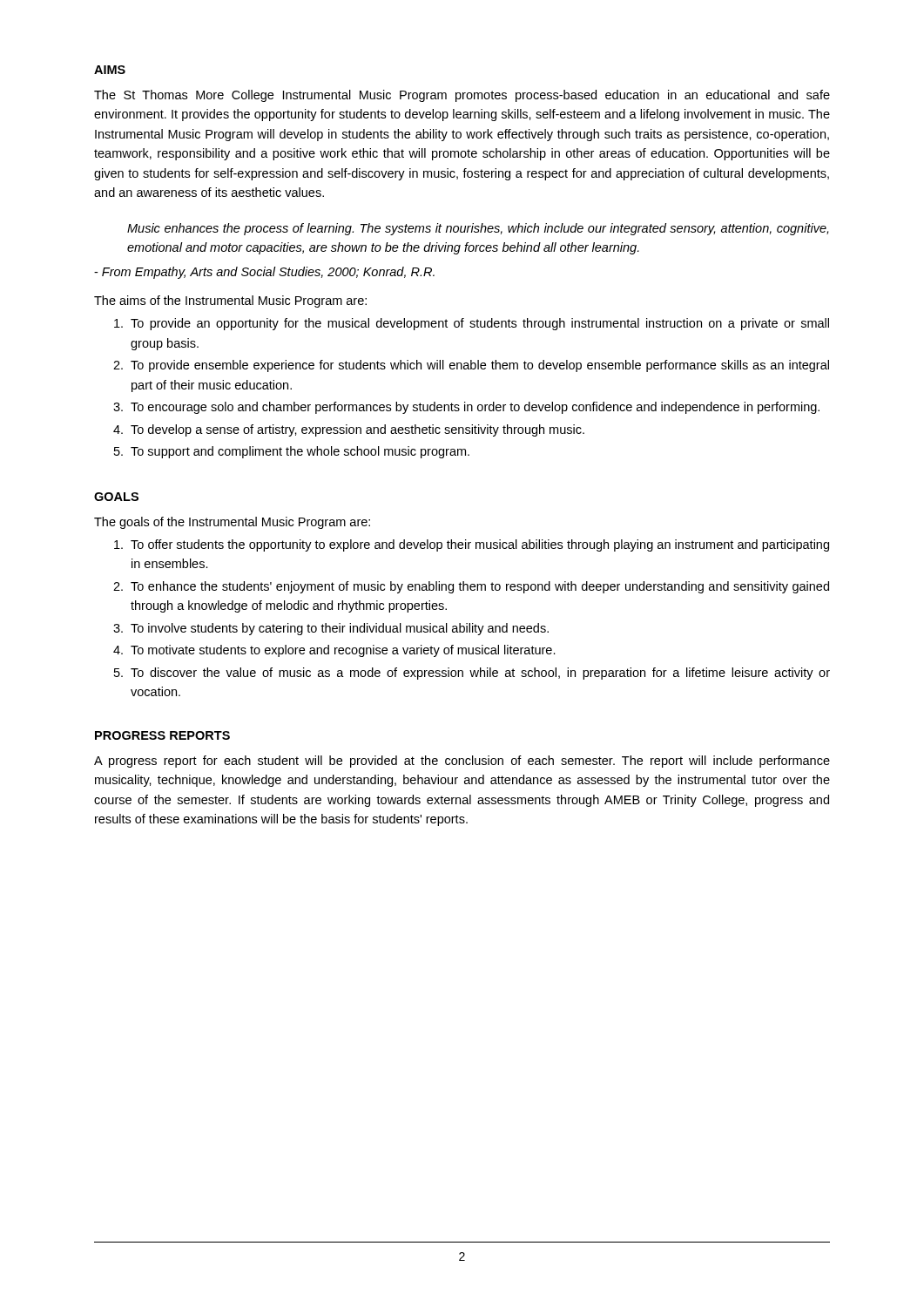Find the region starting "A progress report for each student"

click(462, 790)
